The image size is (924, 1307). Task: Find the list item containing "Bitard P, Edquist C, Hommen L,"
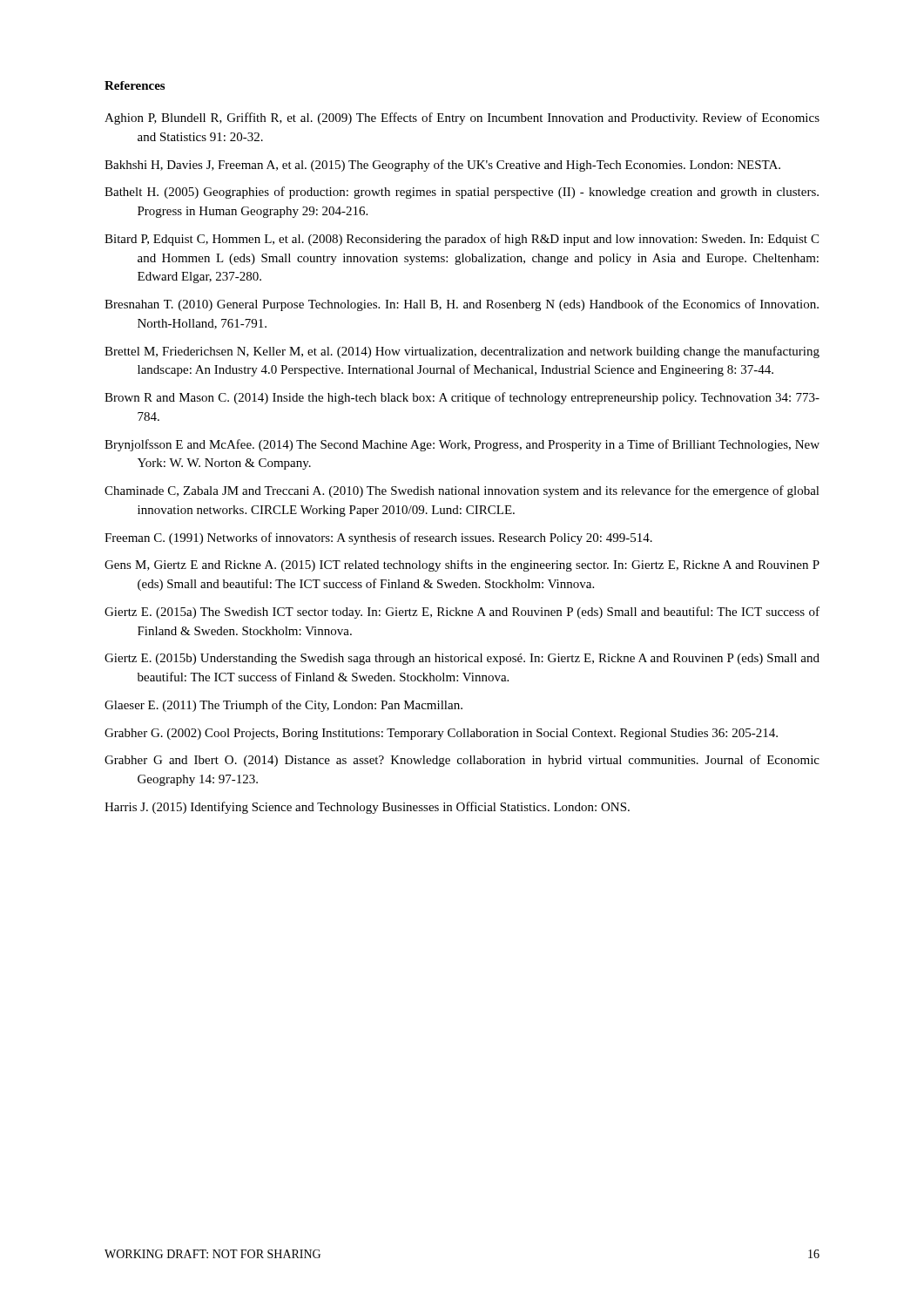[x=462, y=257]
